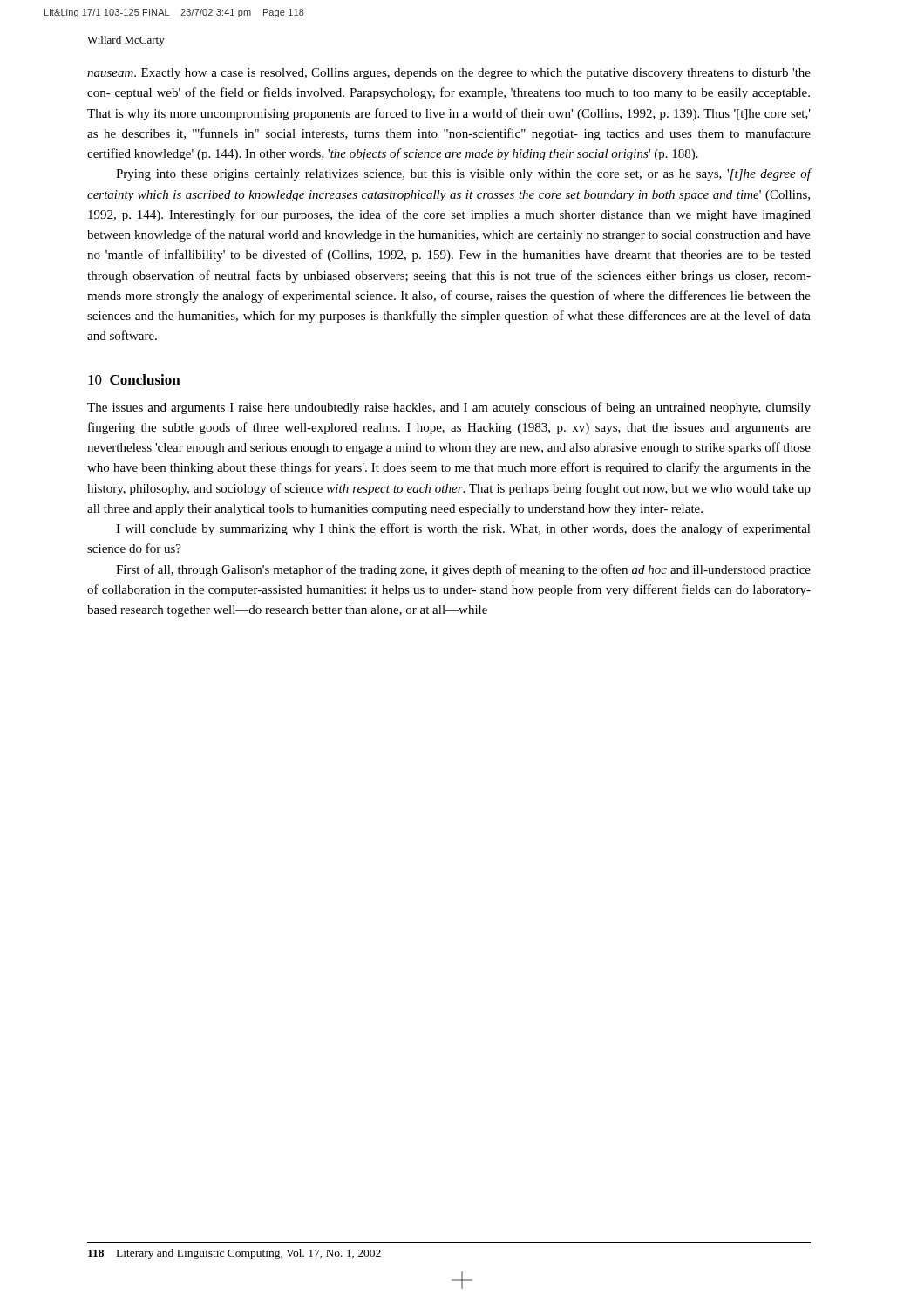Locate the passage starting "10 Conclusion"
924x1308 pixels.
point(134,379)
